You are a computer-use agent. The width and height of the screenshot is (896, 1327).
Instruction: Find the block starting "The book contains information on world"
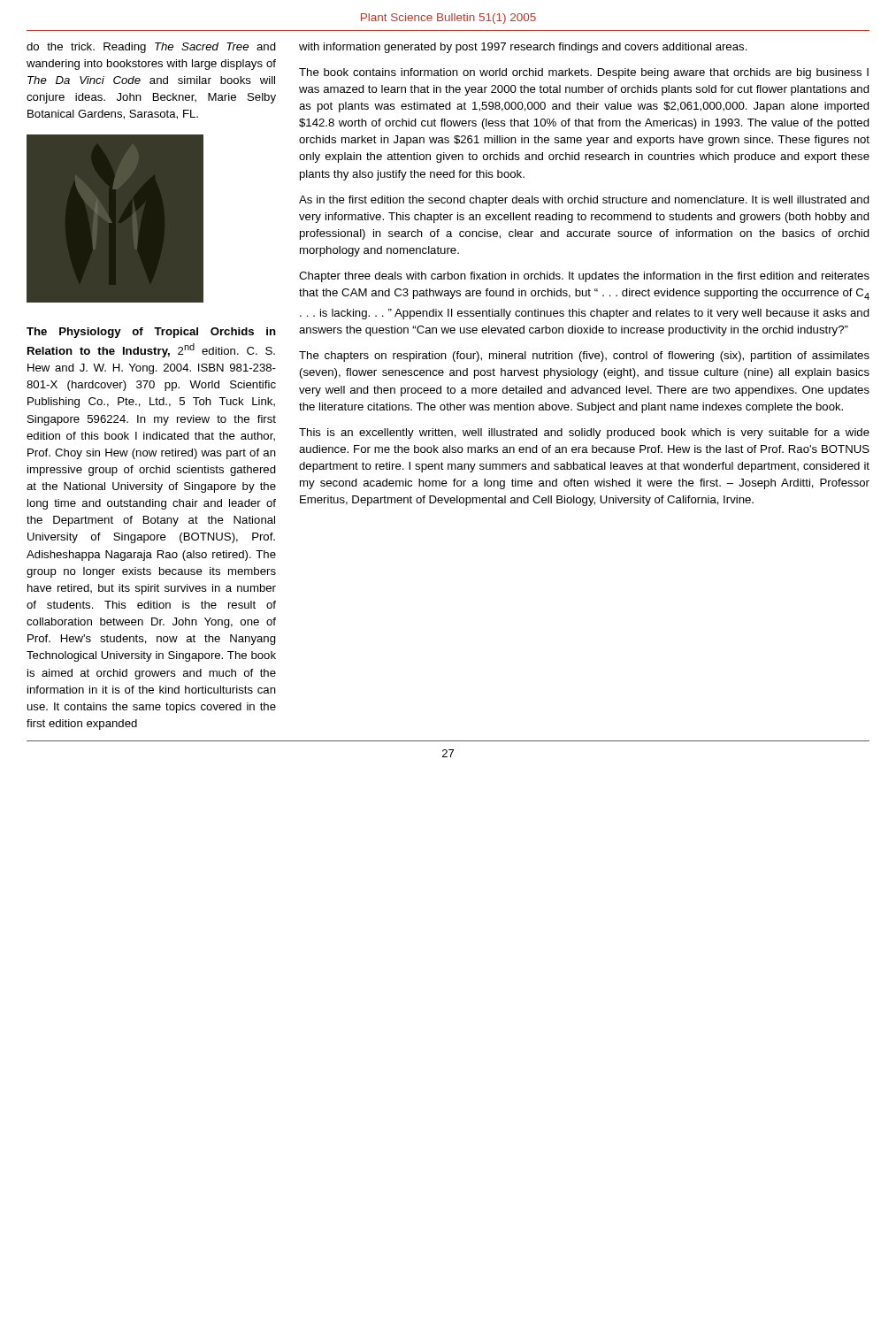[584, 123]
